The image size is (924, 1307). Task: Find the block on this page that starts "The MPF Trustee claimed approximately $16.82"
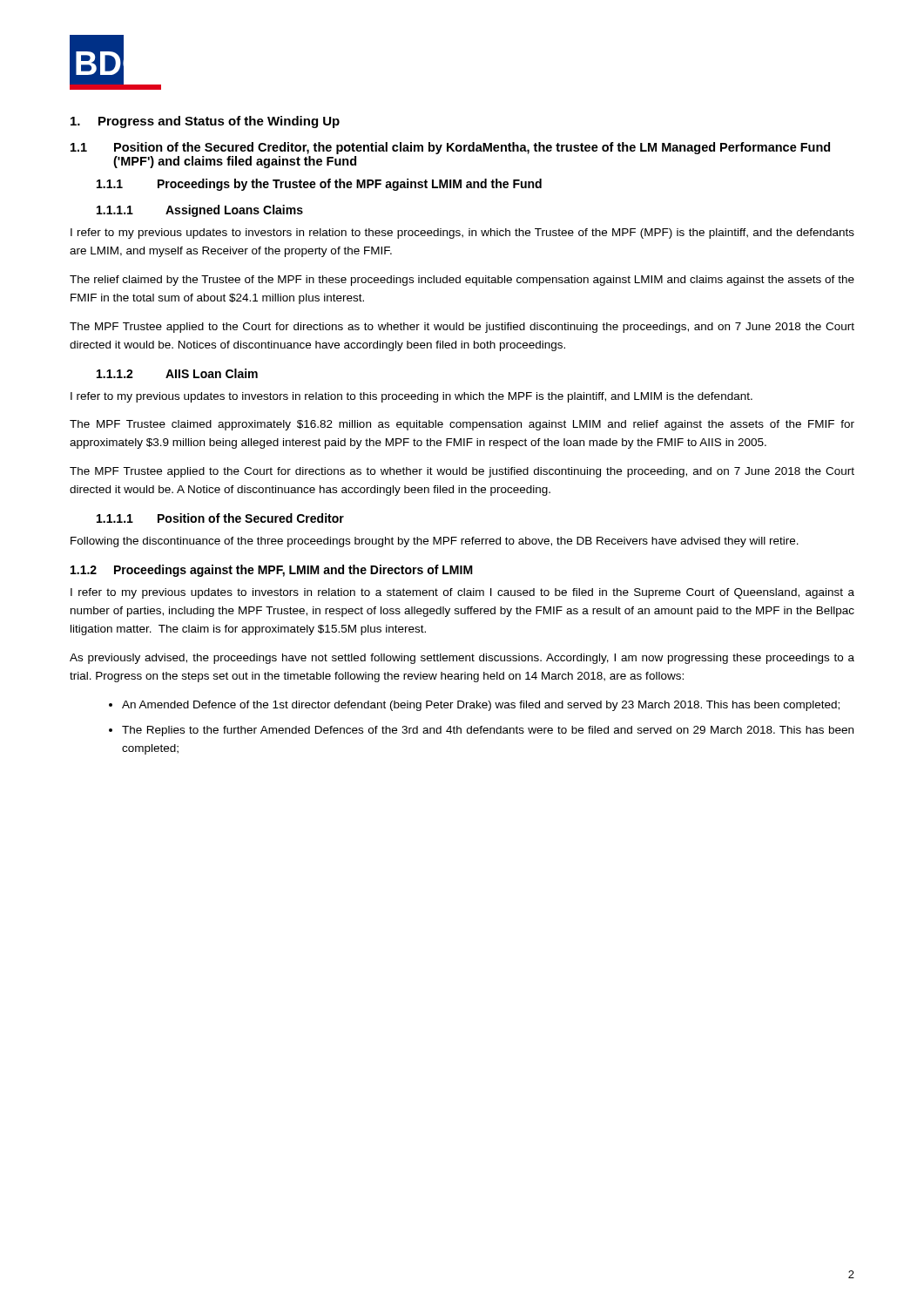(462, 433)
